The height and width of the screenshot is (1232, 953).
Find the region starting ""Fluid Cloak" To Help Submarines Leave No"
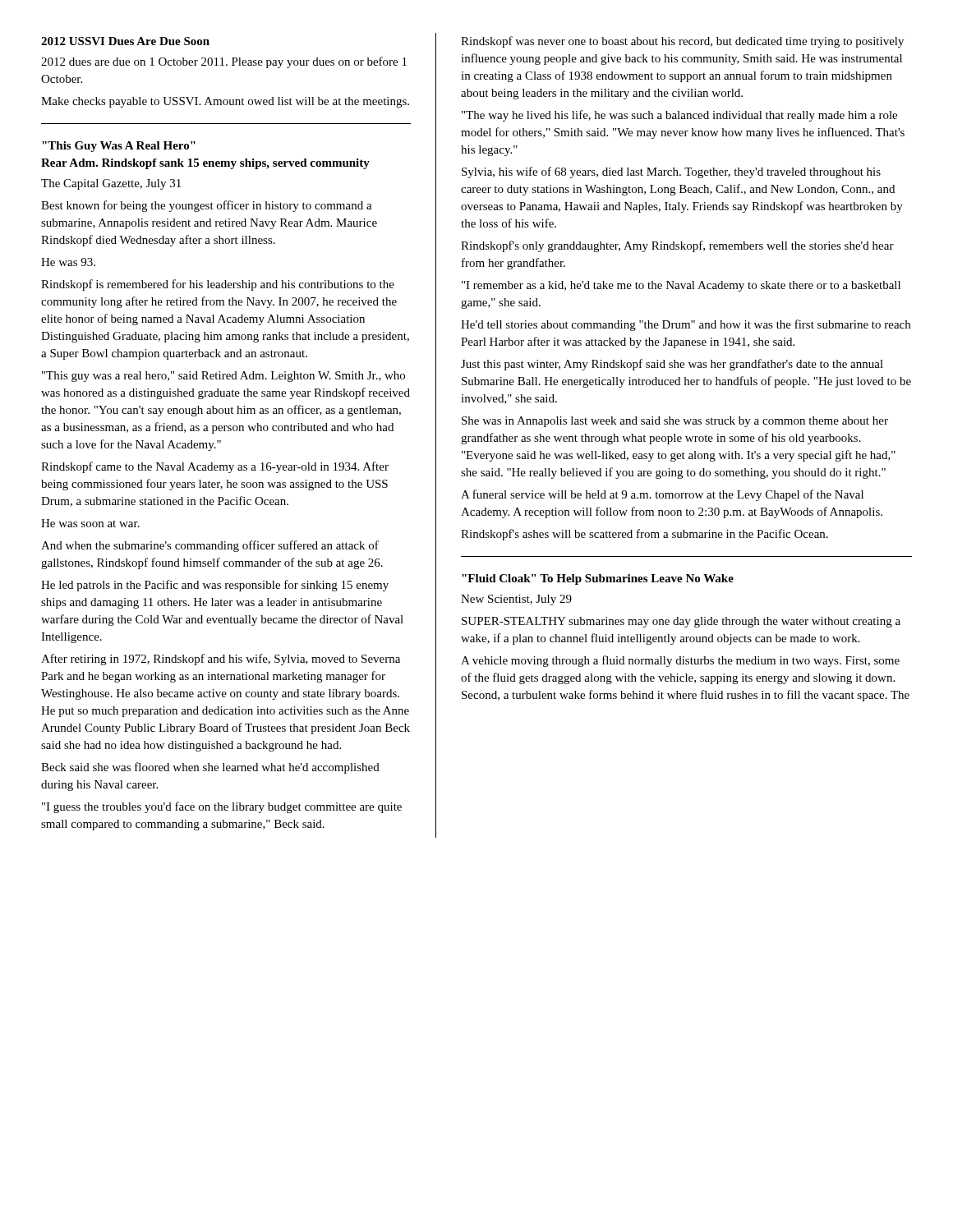coord(597,578)
